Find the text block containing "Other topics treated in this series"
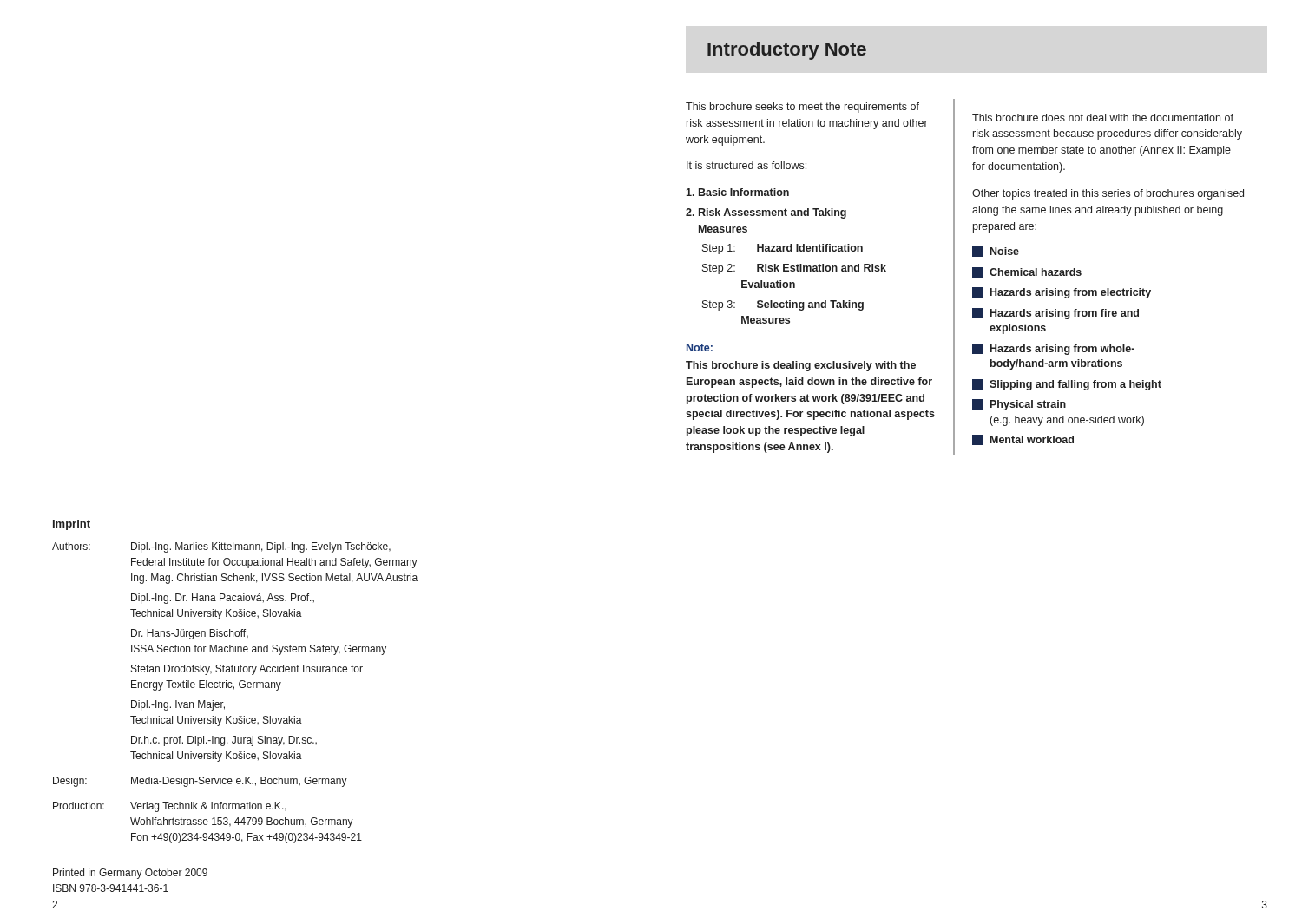1302x924 pixels. point(1108,210)
